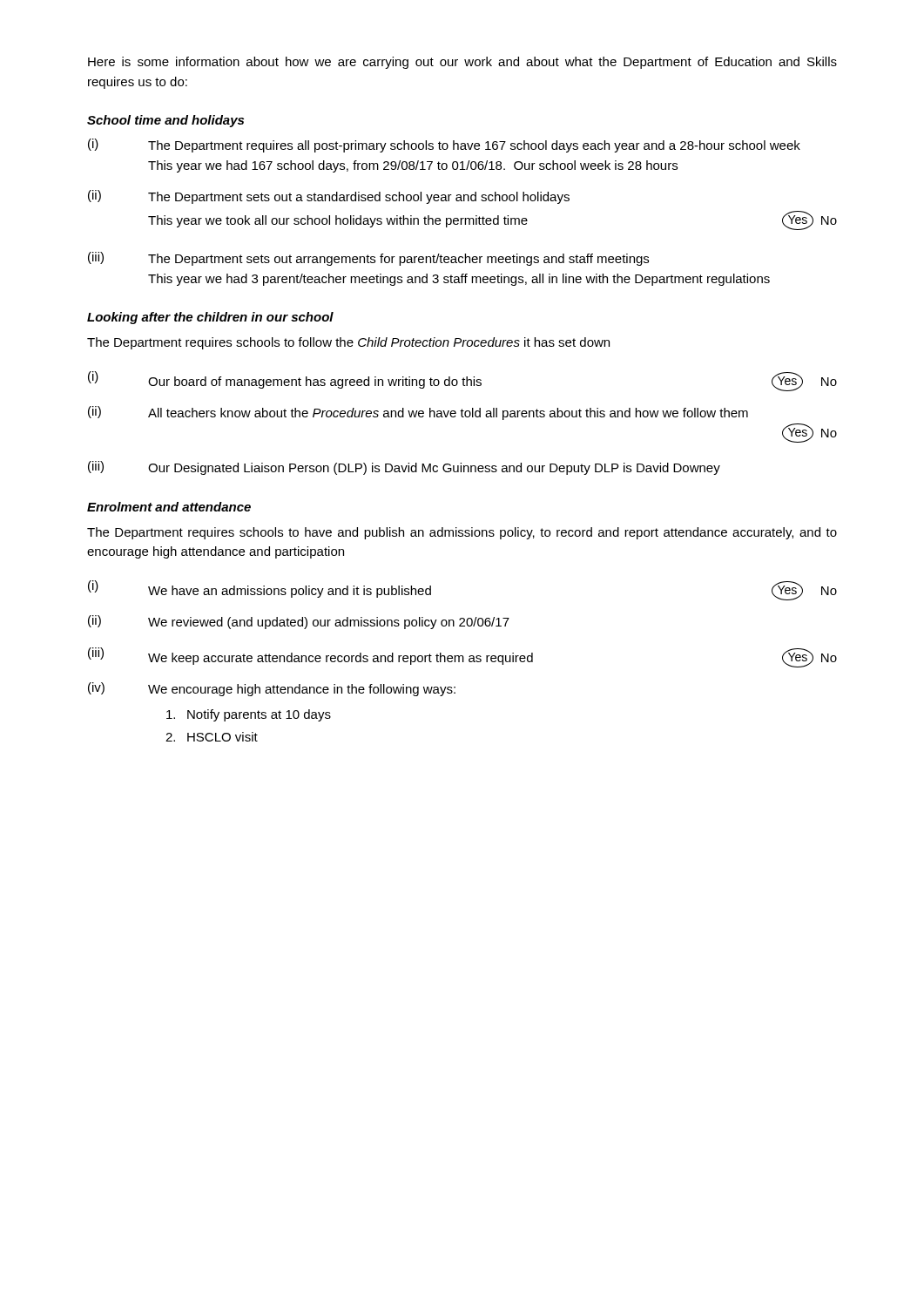Click on the text starting "Looking after the children in our"
Screen dimensions: 1307x924
click(210, 317)
